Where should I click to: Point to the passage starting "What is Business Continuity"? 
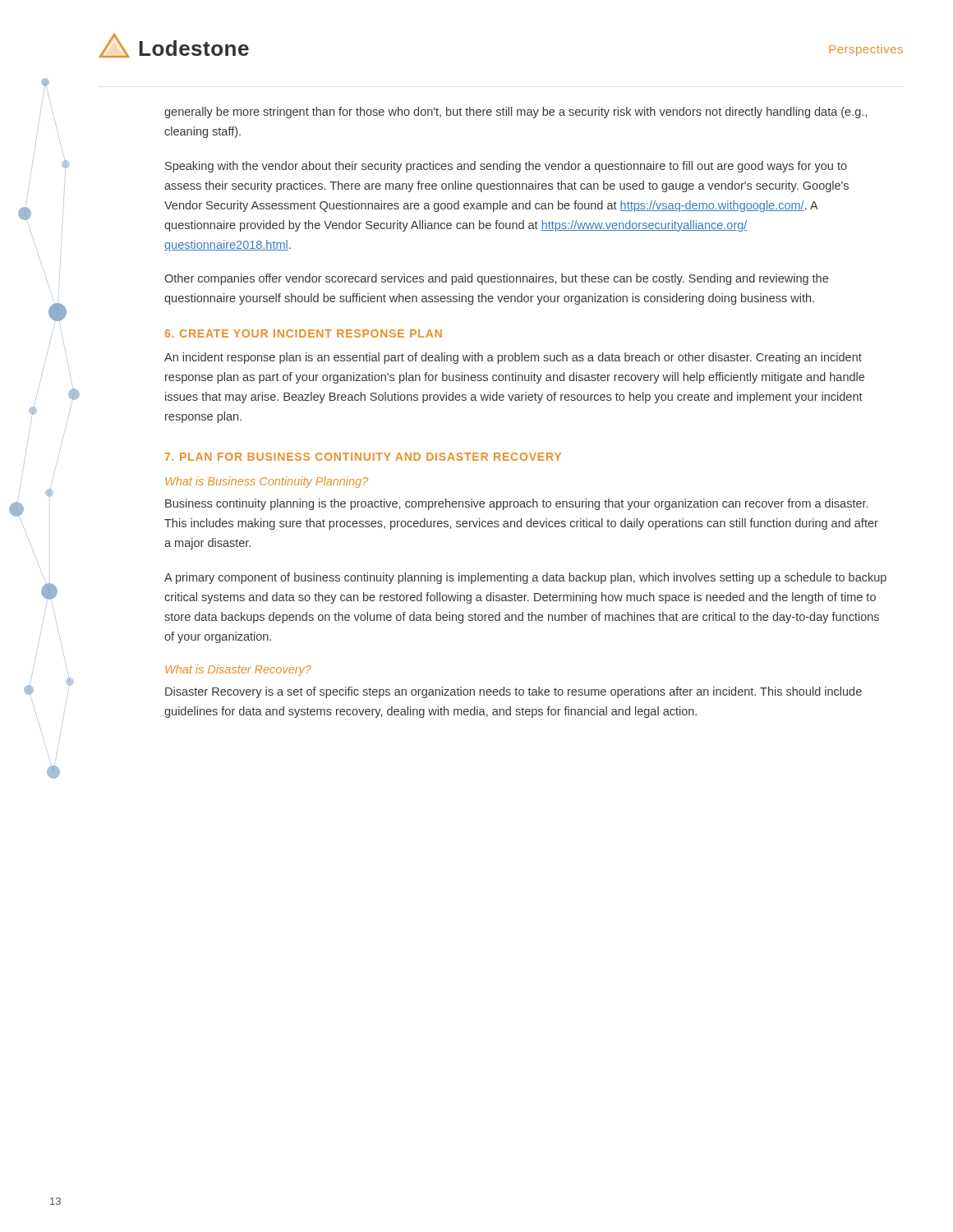tap(266, 481)
